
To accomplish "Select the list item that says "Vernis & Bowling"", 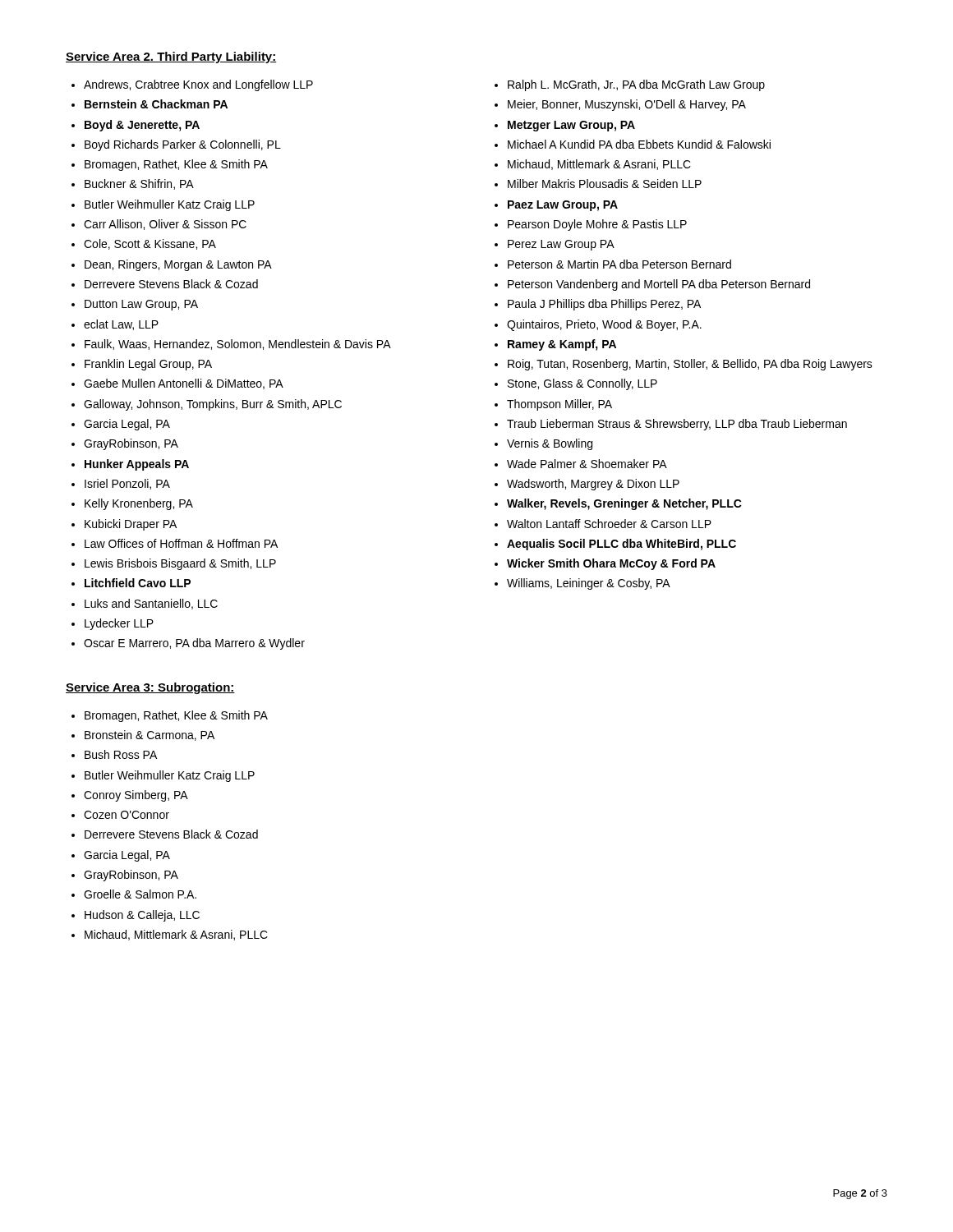I will coord(550,444).
